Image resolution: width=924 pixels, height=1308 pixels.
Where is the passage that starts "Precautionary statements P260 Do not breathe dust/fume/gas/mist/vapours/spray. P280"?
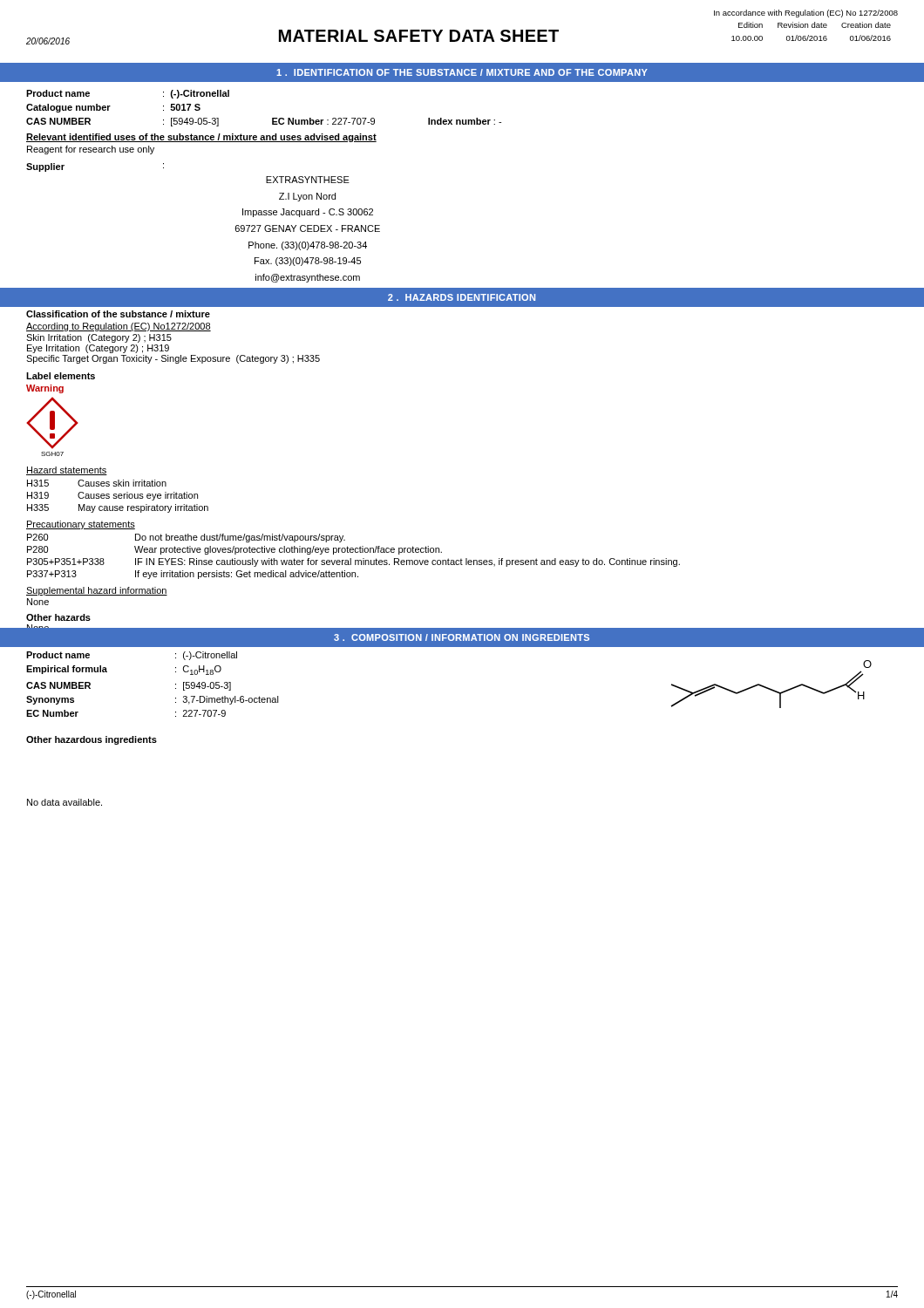[462, 549]
